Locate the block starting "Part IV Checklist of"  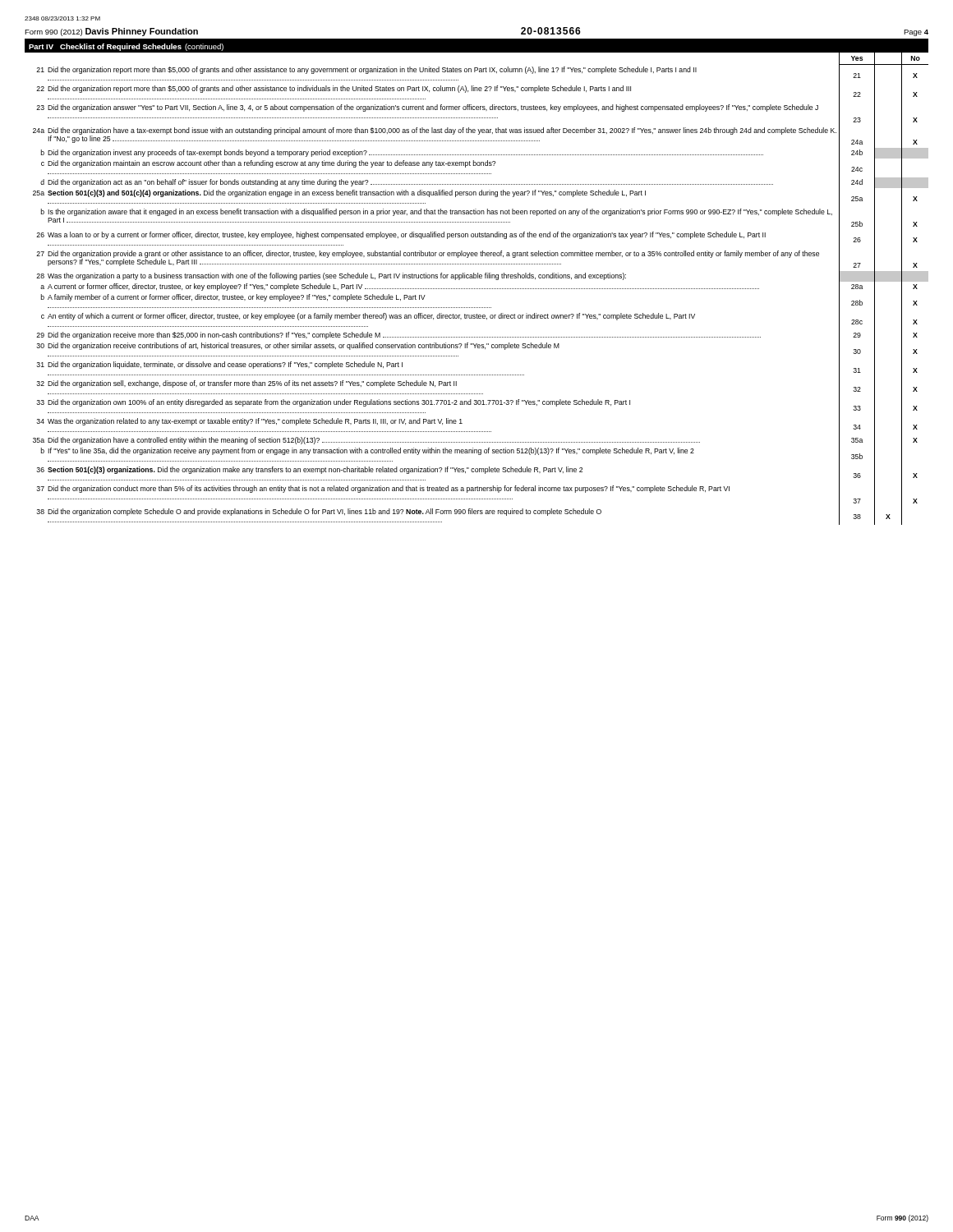[x=126, y=46]
